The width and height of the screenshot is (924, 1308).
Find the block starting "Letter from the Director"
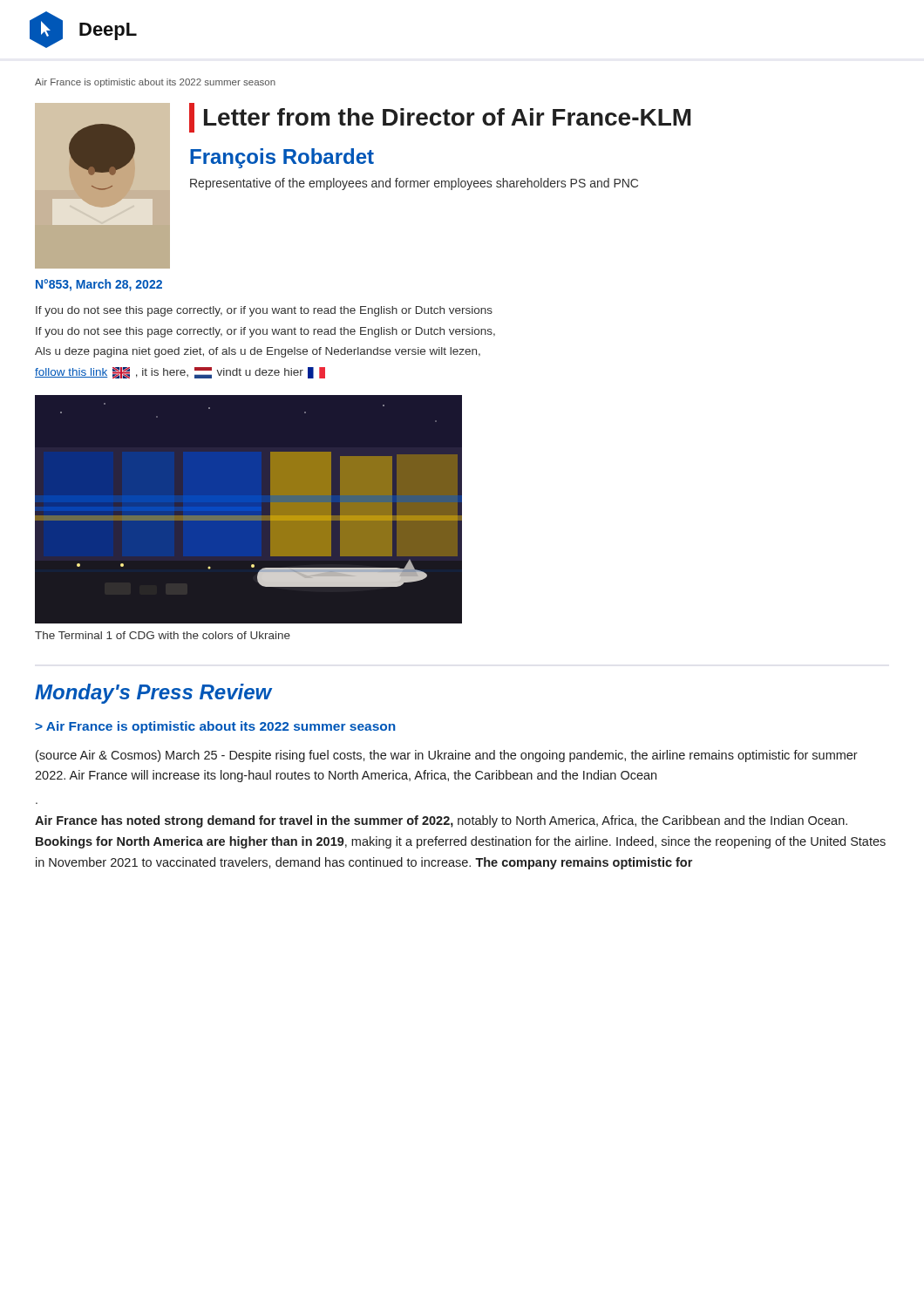click(441, 118)
